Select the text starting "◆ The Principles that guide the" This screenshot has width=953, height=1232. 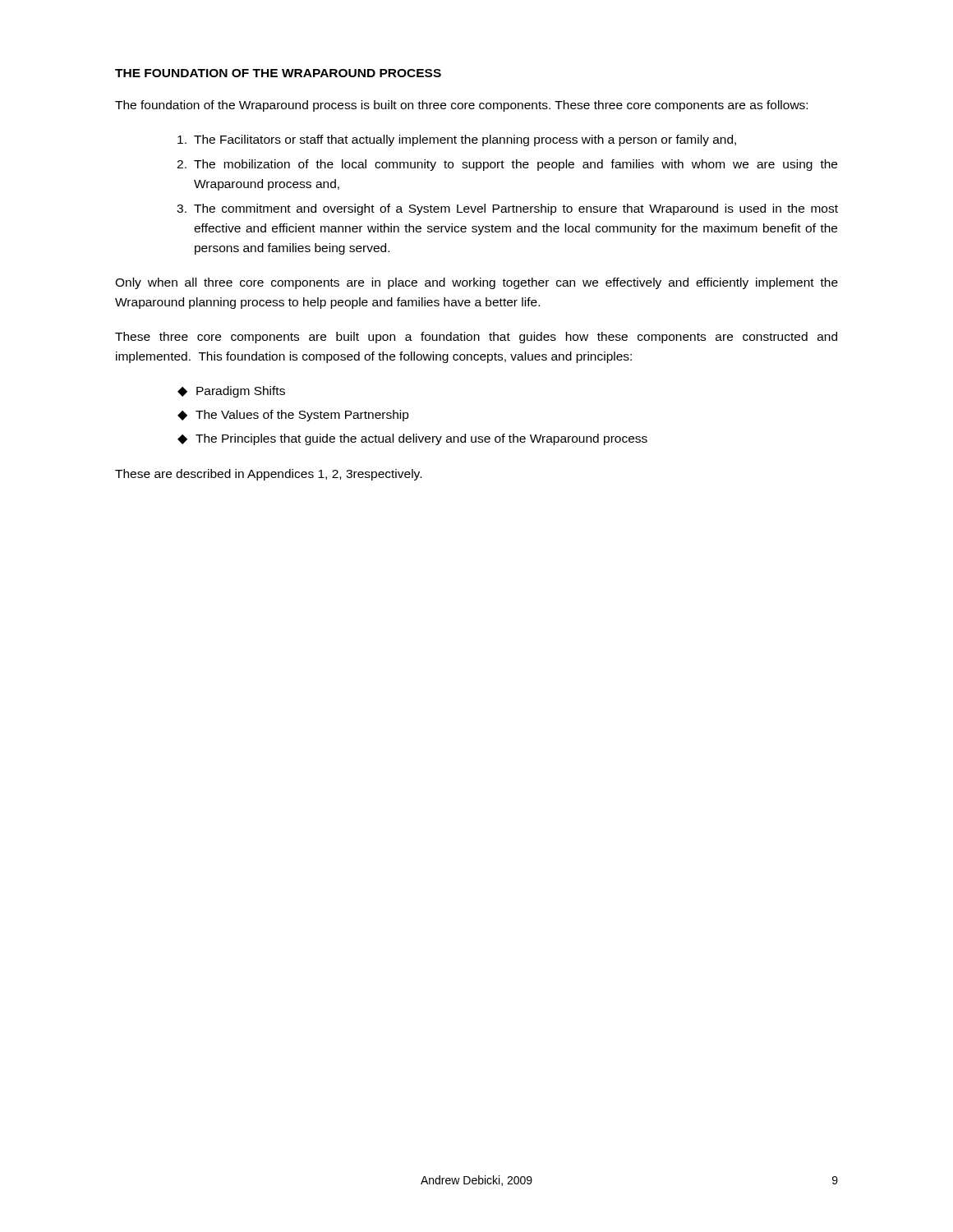click(501, 439)
